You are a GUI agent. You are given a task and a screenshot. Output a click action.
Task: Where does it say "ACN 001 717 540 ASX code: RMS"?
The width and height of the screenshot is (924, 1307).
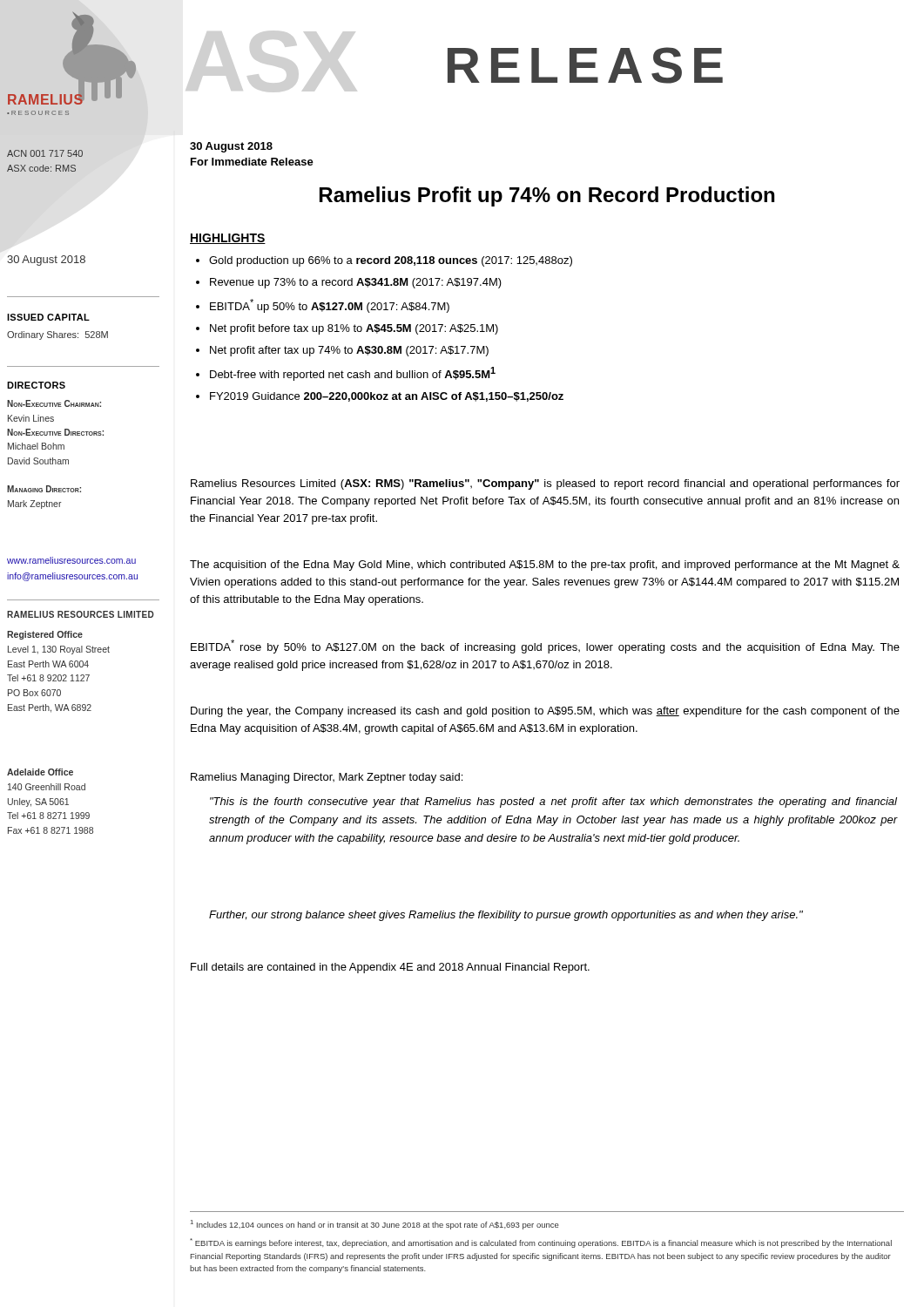pyautogui.click(x=45, y=160)
